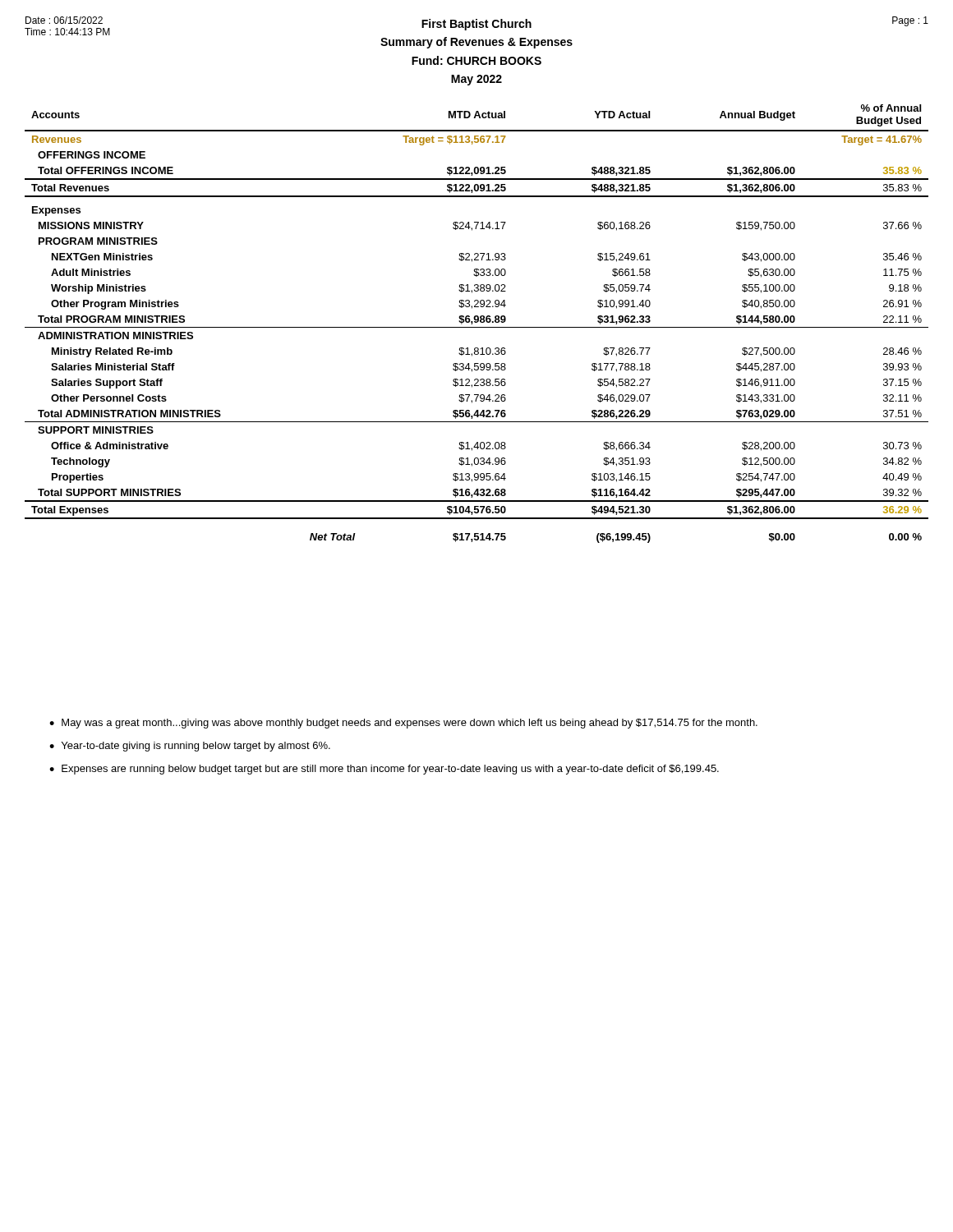Select the list item containing "• Year-to-date giving"
This screenshot has height=1232, width=953.
tap(190, 746)
